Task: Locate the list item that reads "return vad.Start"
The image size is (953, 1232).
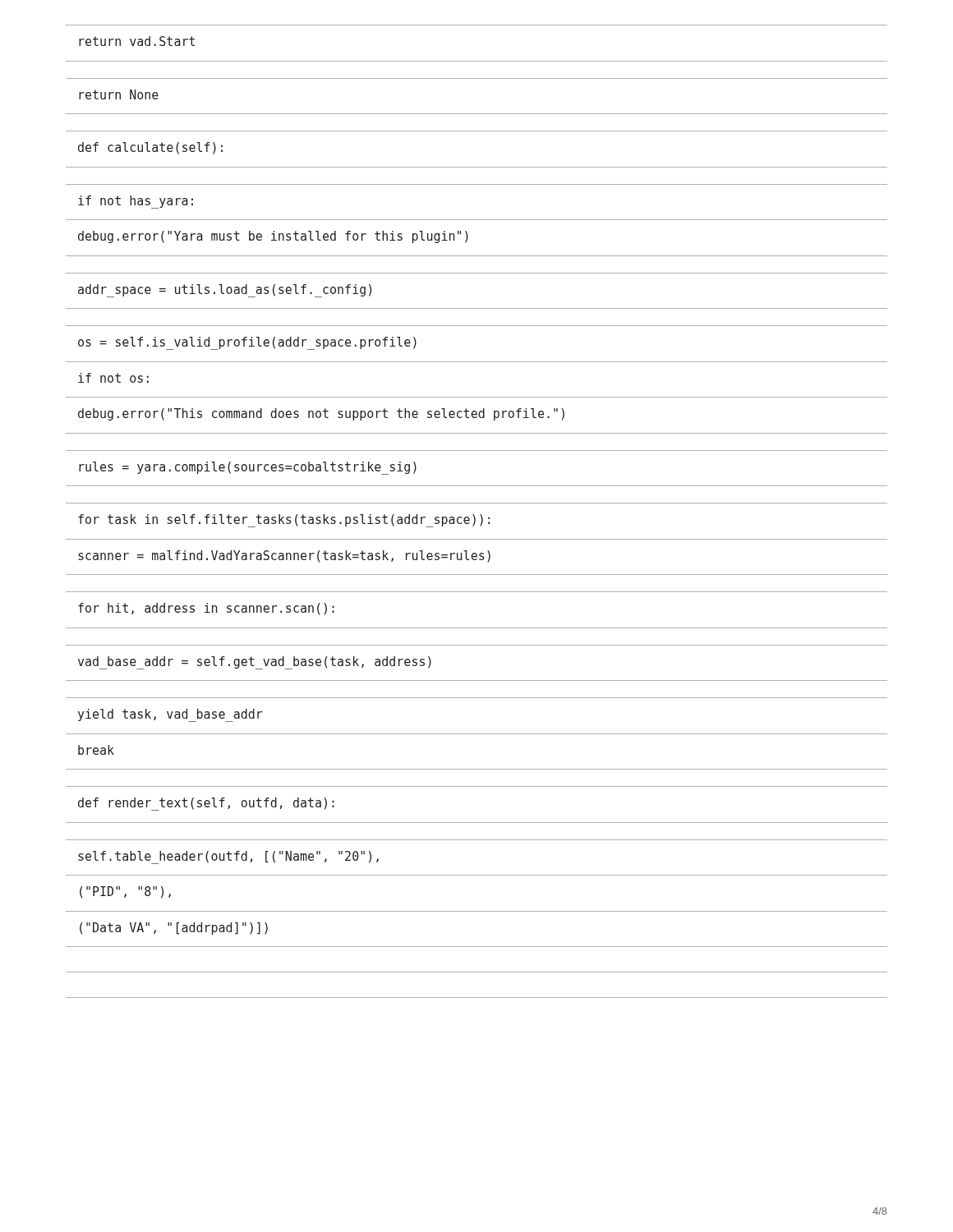Action: pos(137,42)
